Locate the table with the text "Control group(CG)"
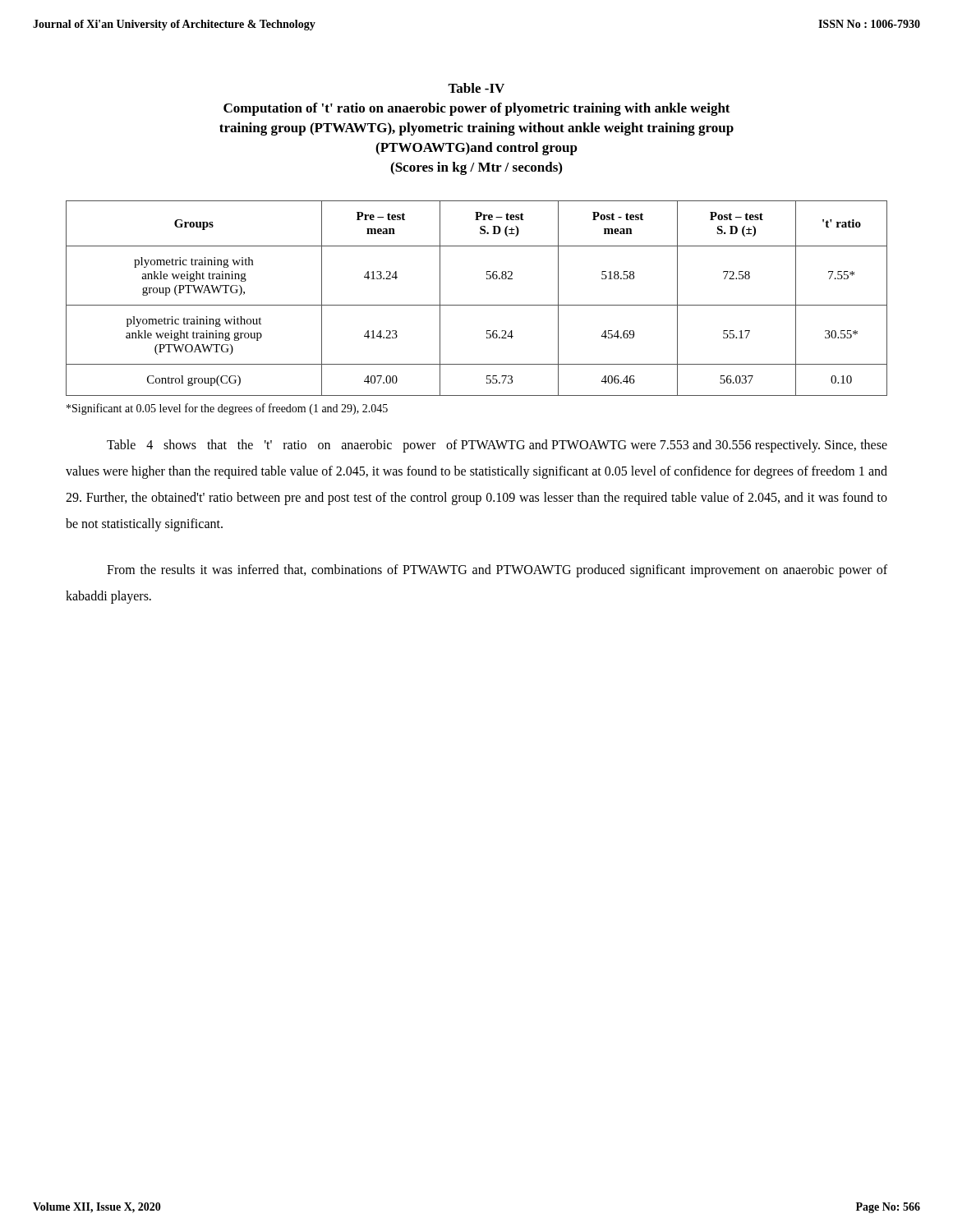The image size is (953, 1232). pyautogui.click(x=476, y=298)
